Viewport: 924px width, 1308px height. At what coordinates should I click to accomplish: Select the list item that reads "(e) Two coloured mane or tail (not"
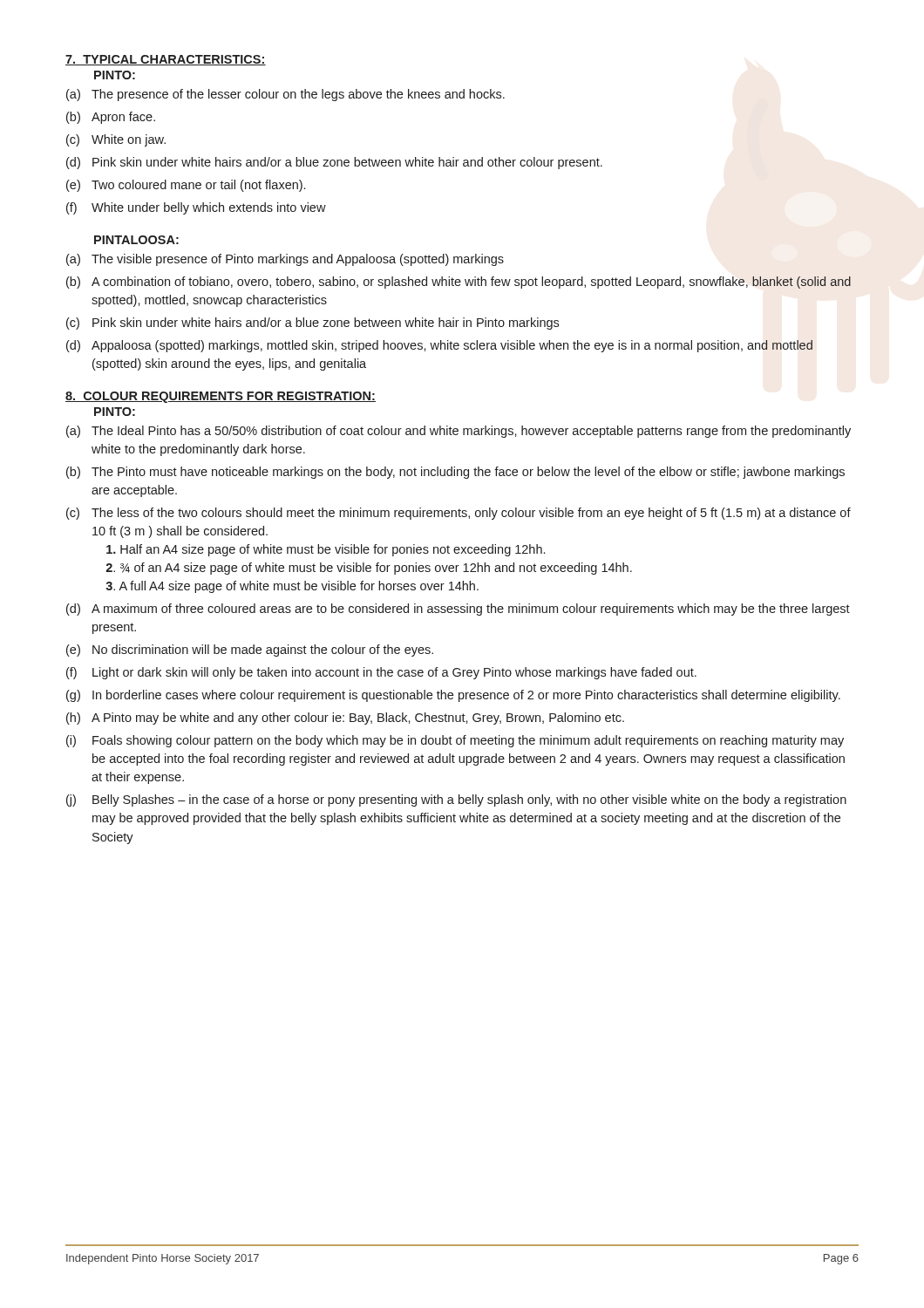tap(186, 186)
